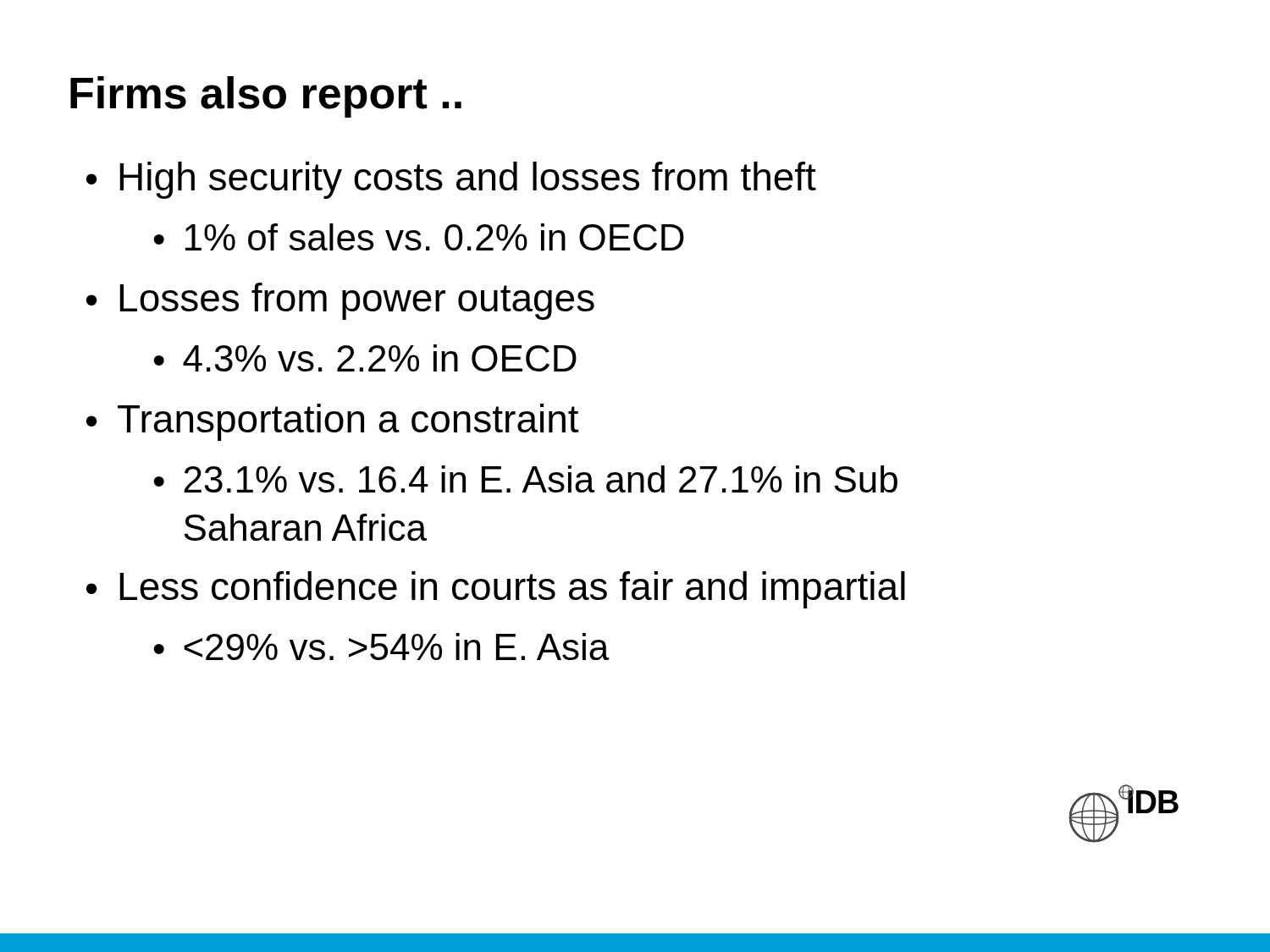The width and height of the screenshot is (1270, 952).
Task: Click where it says "• Losses from power outages"
Action: pyautogui.click(x=340, y=299)
